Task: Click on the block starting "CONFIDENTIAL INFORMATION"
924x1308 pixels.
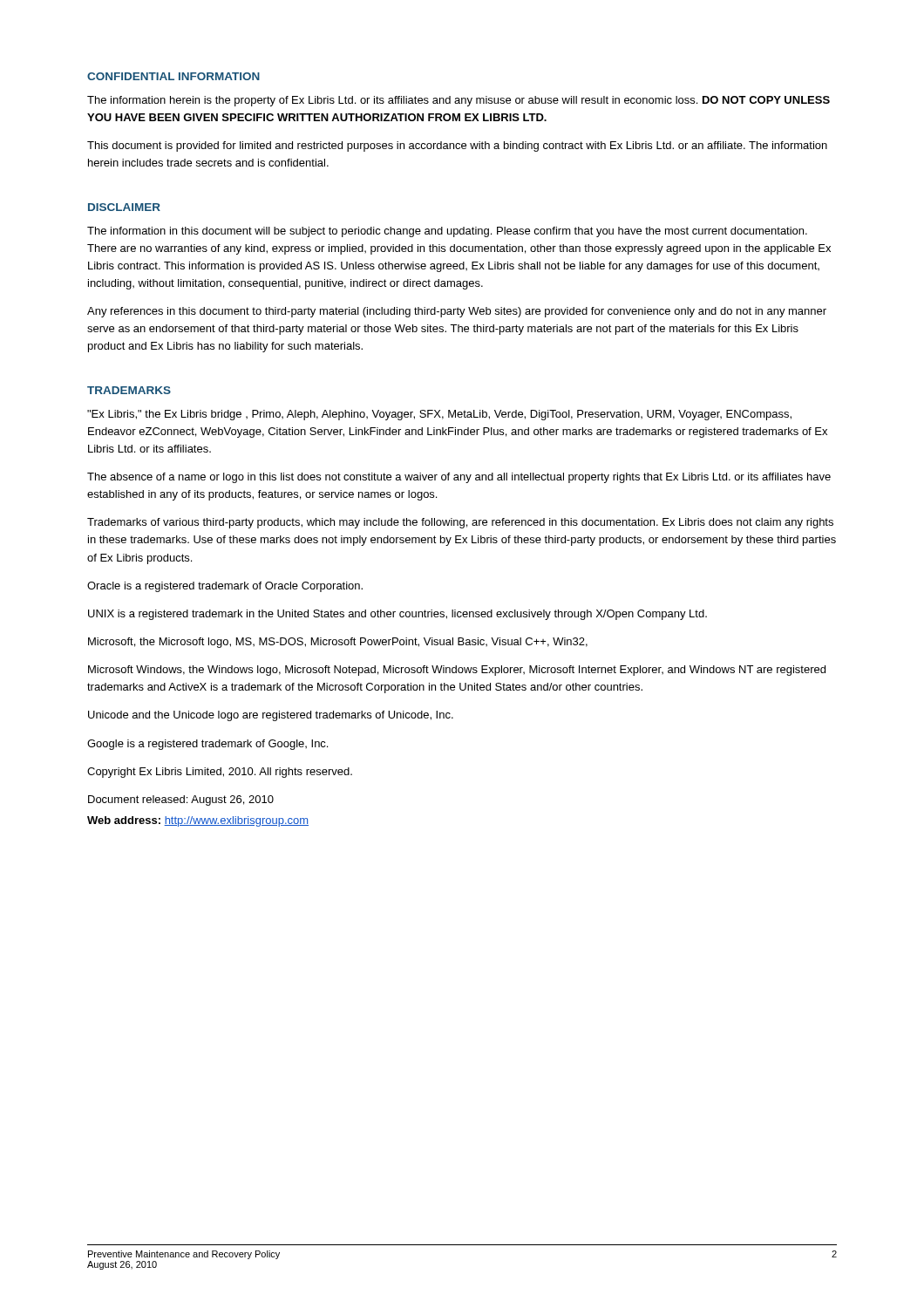Action: (x=174, y=76)
